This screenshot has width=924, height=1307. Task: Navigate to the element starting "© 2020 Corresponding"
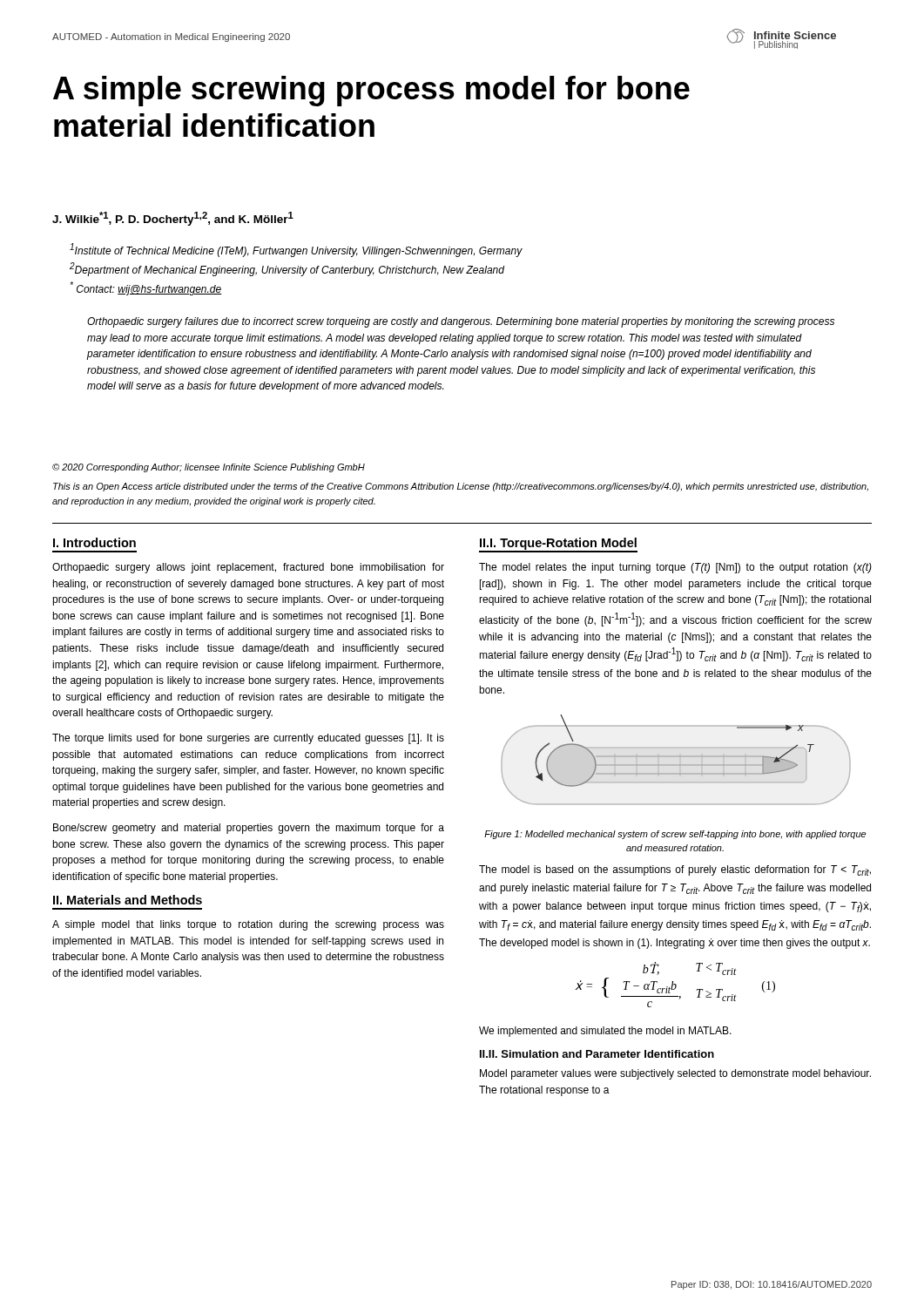[x=208, y=467]
